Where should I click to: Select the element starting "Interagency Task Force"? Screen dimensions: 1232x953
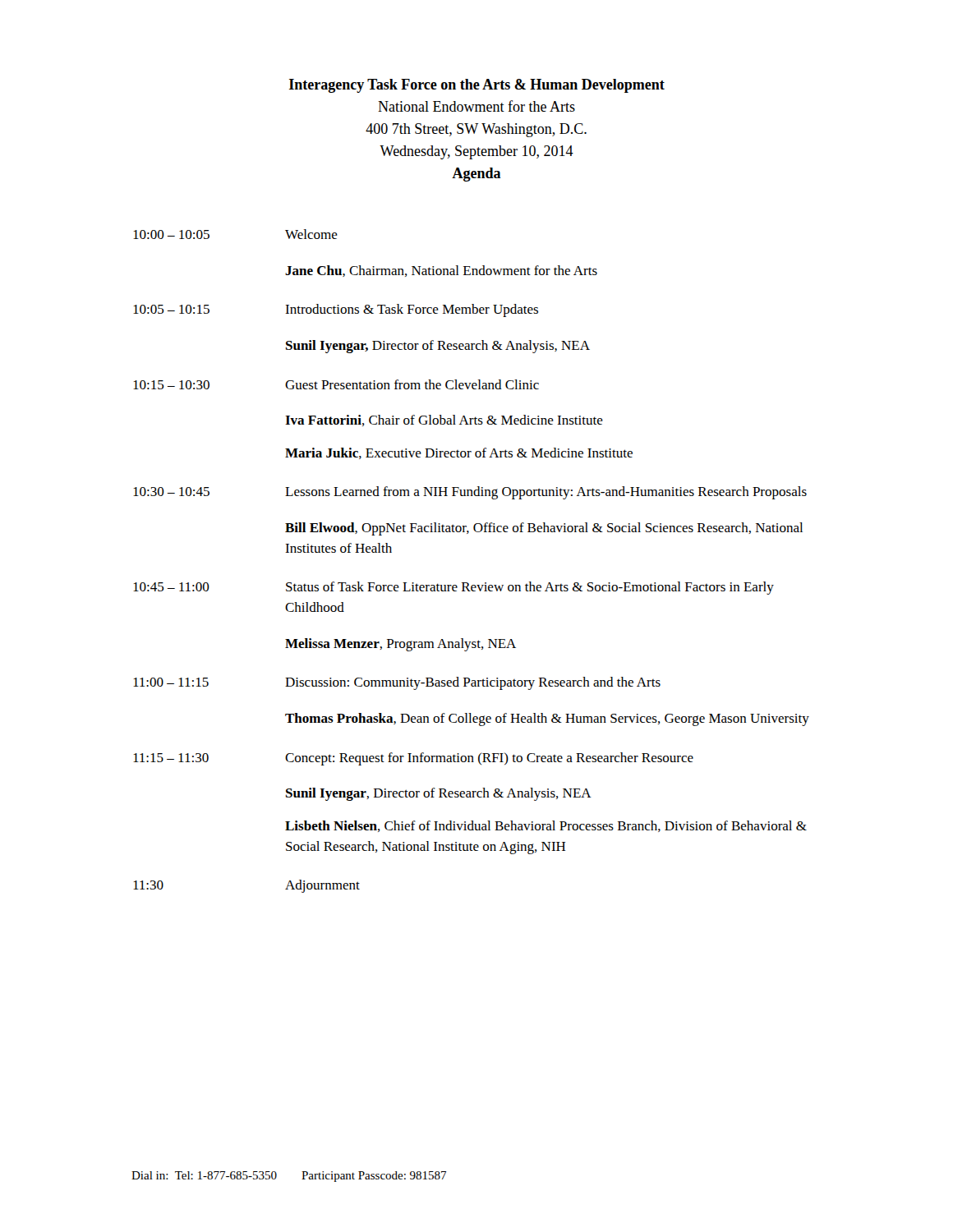click(x=476, y=129)
